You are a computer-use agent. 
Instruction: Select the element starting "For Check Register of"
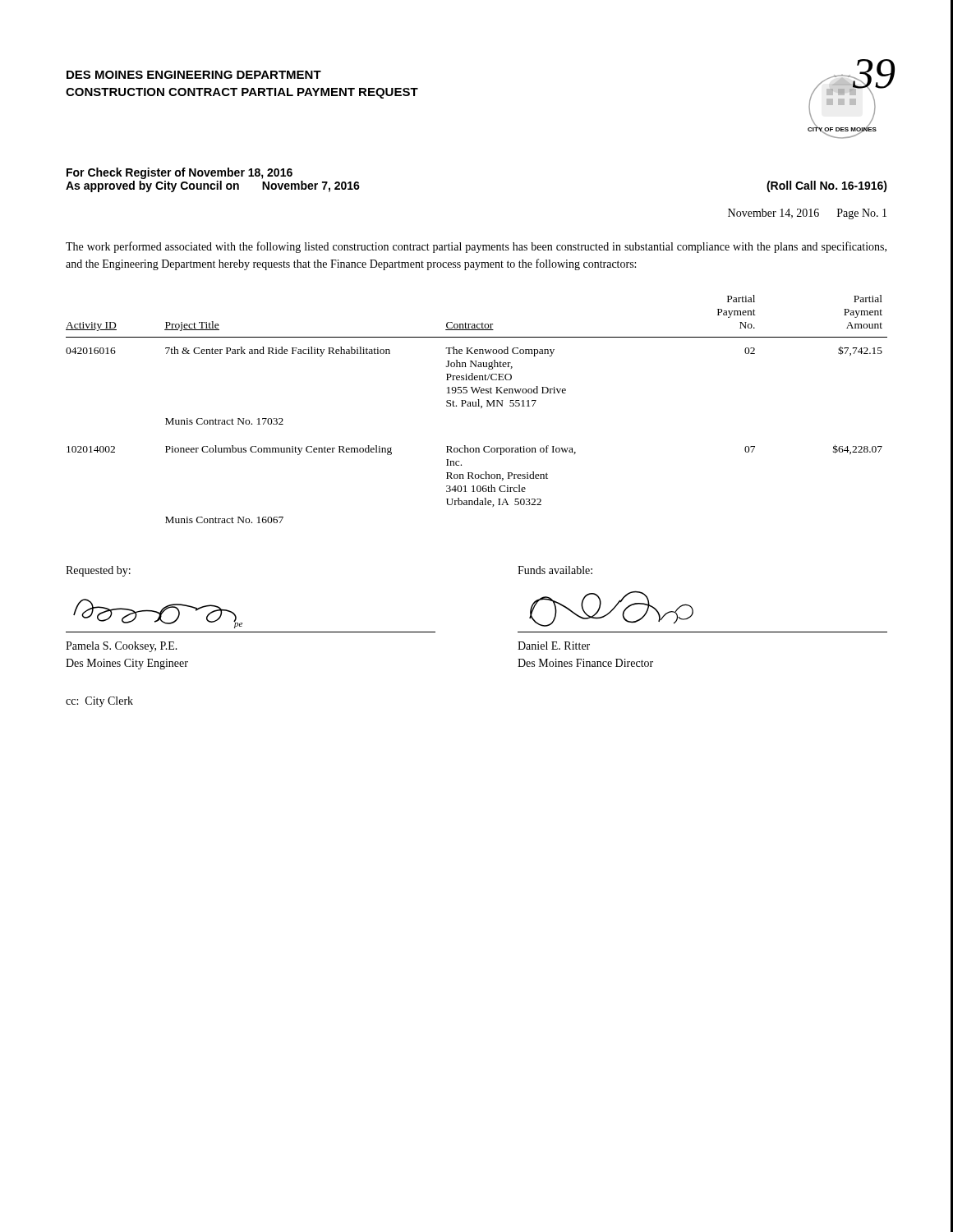pyautogui.click(x=180, y=173)
